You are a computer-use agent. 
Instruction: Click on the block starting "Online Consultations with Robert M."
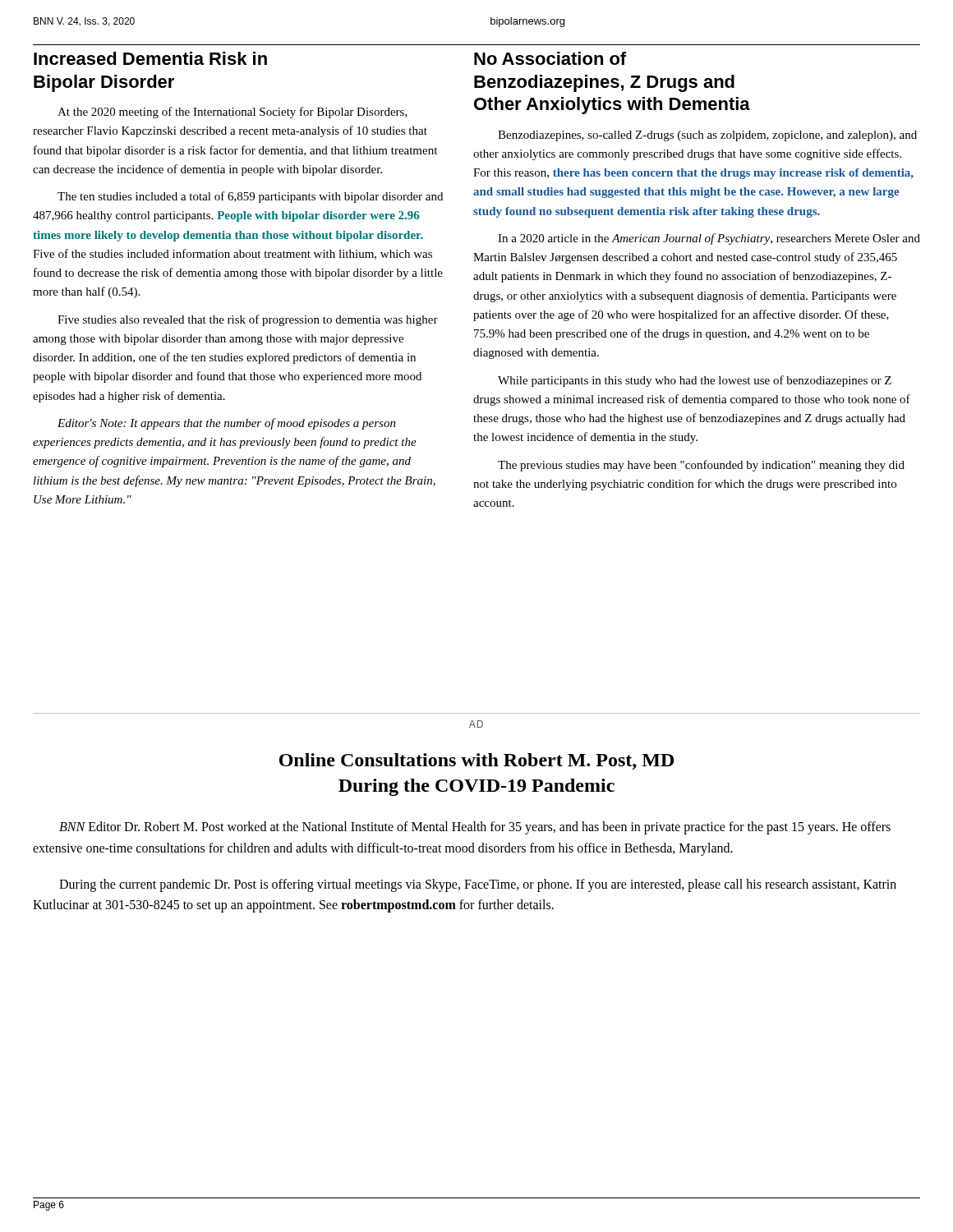coord(476,832)
